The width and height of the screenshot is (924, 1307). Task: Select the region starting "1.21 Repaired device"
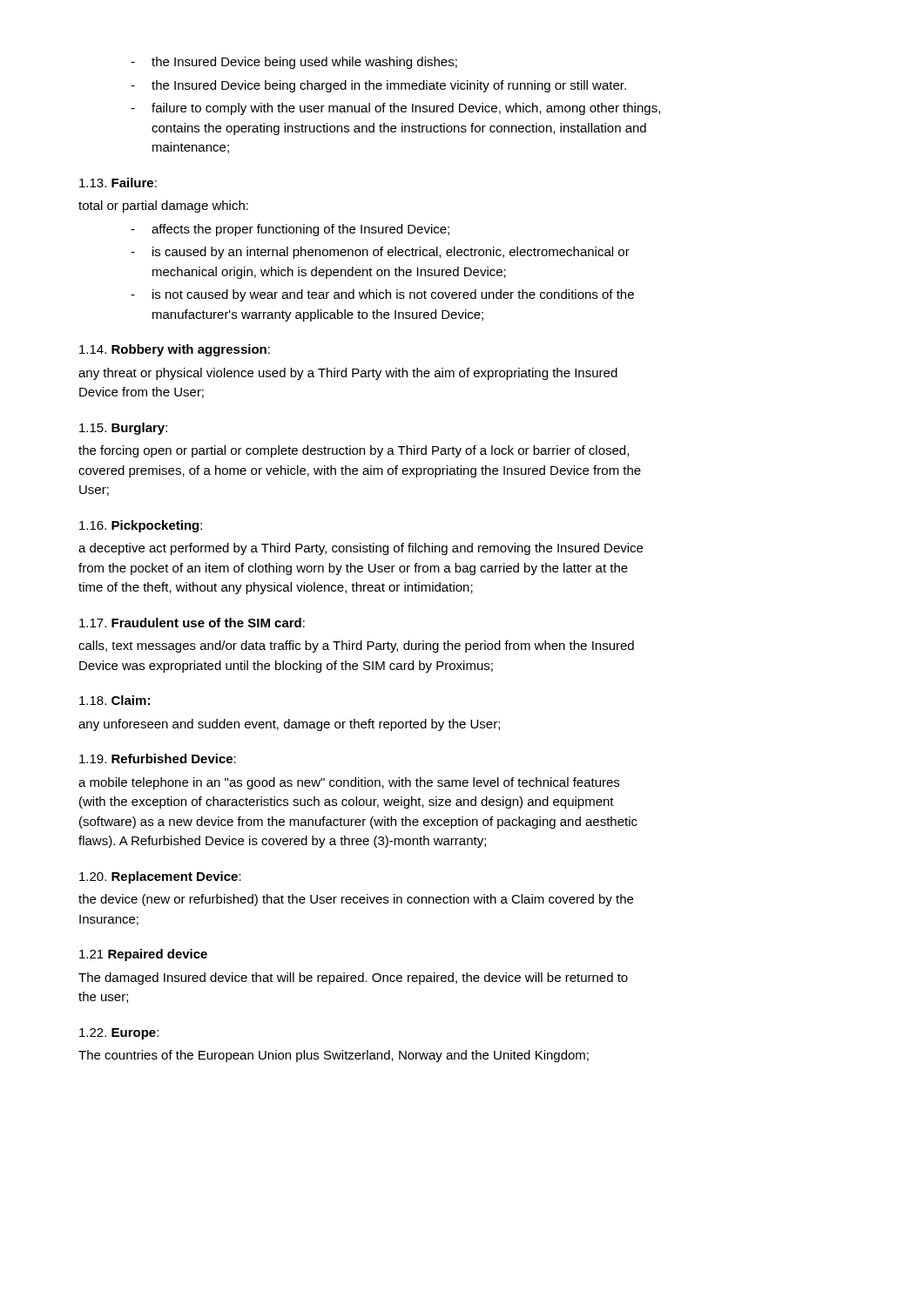tap(143, 954)
